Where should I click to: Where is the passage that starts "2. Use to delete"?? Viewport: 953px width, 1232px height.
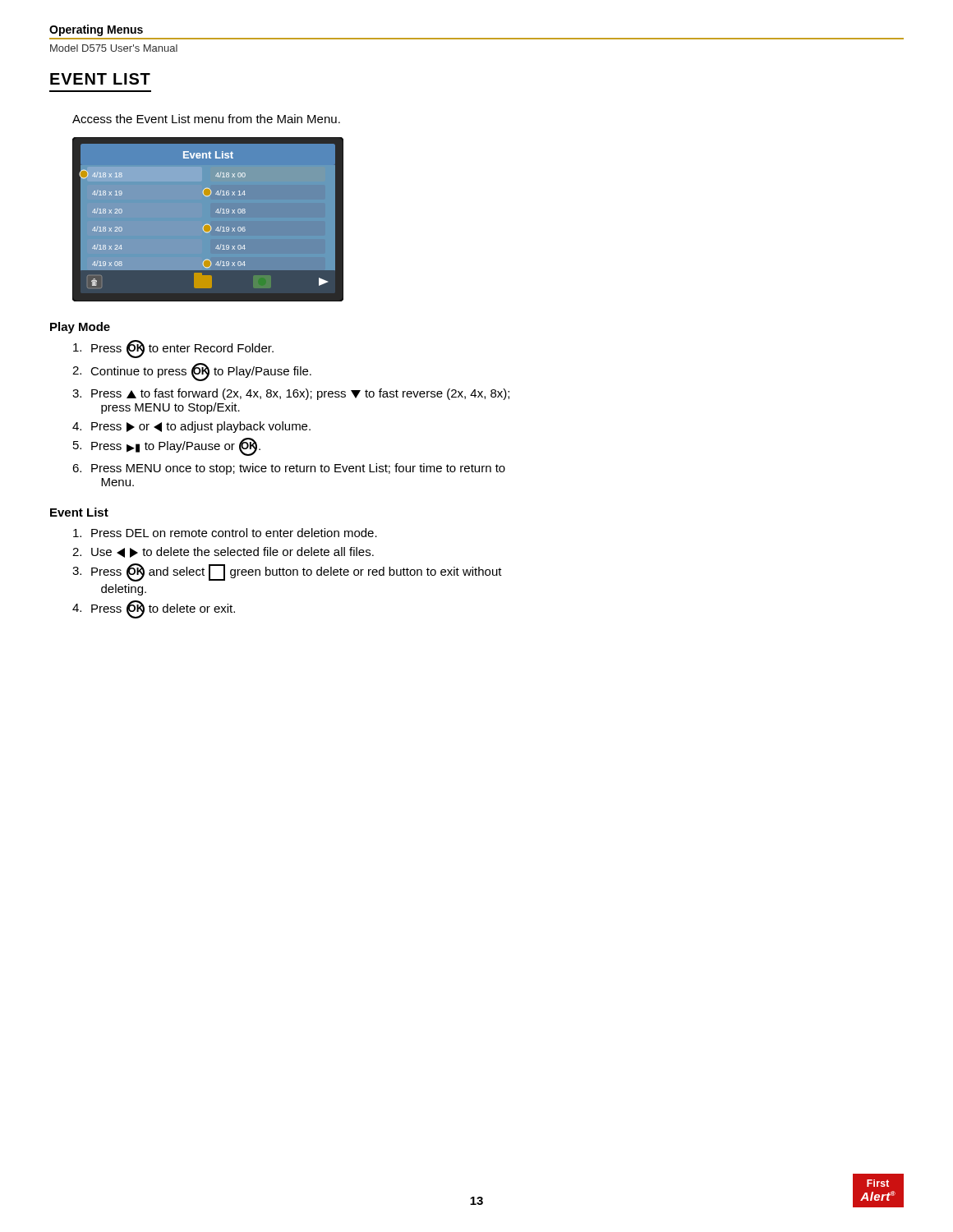click(223, 552)
